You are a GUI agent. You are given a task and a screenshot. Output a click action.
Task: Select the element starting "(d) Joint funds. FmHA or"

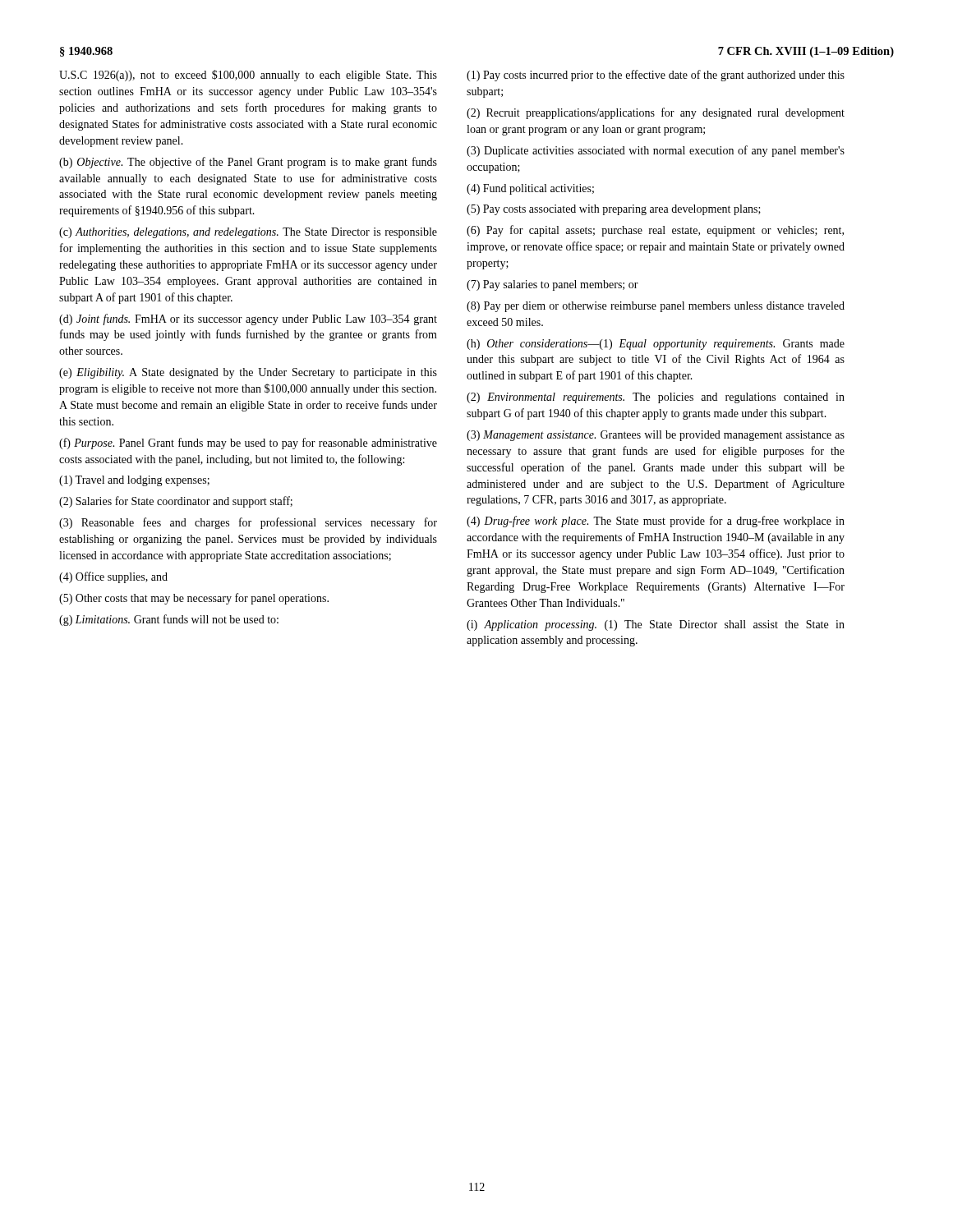tap(248, 335)
